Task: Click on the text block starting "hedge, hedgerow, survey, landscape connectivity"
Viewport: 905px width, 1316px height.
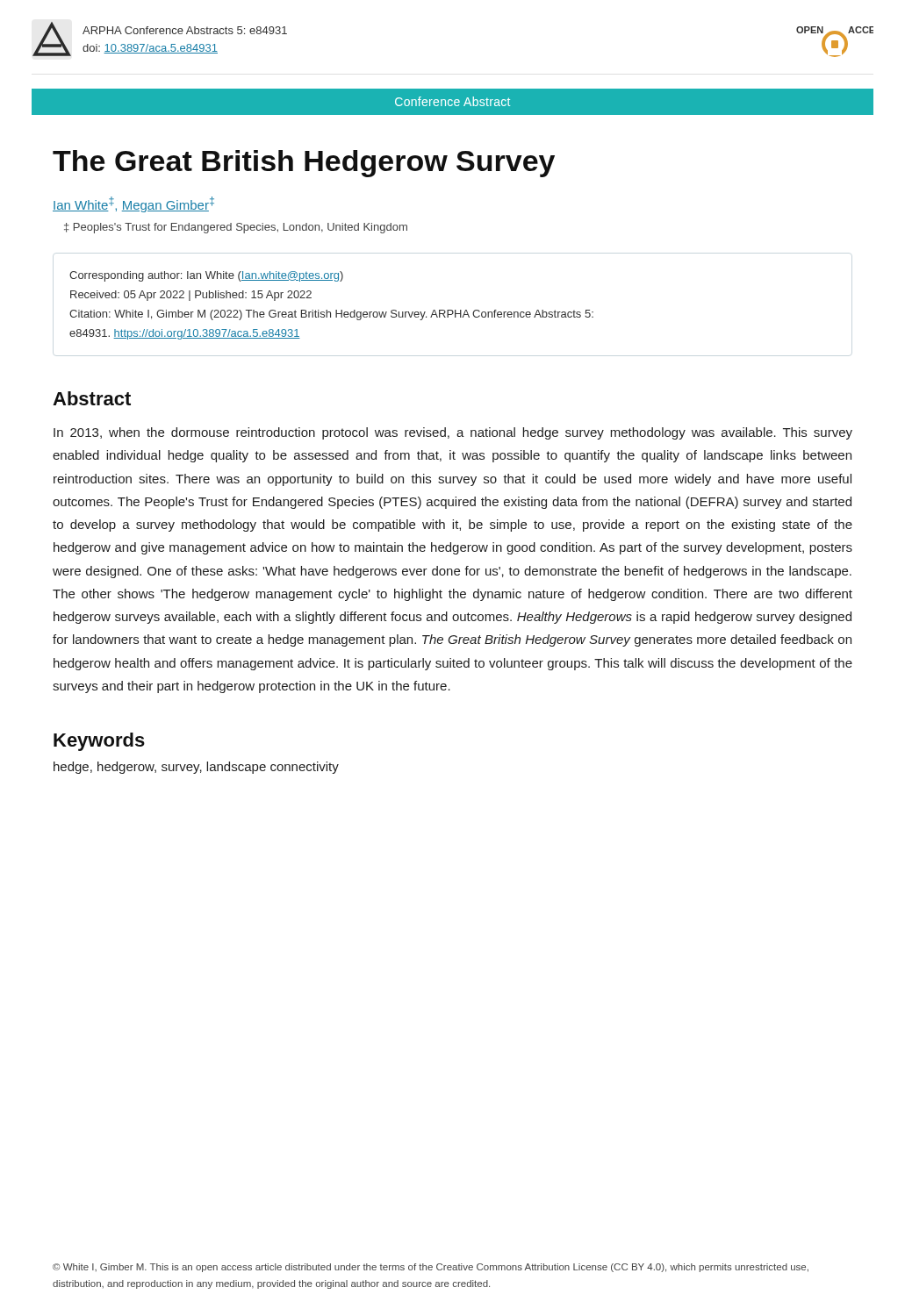Action: click(x=196, y=767)
